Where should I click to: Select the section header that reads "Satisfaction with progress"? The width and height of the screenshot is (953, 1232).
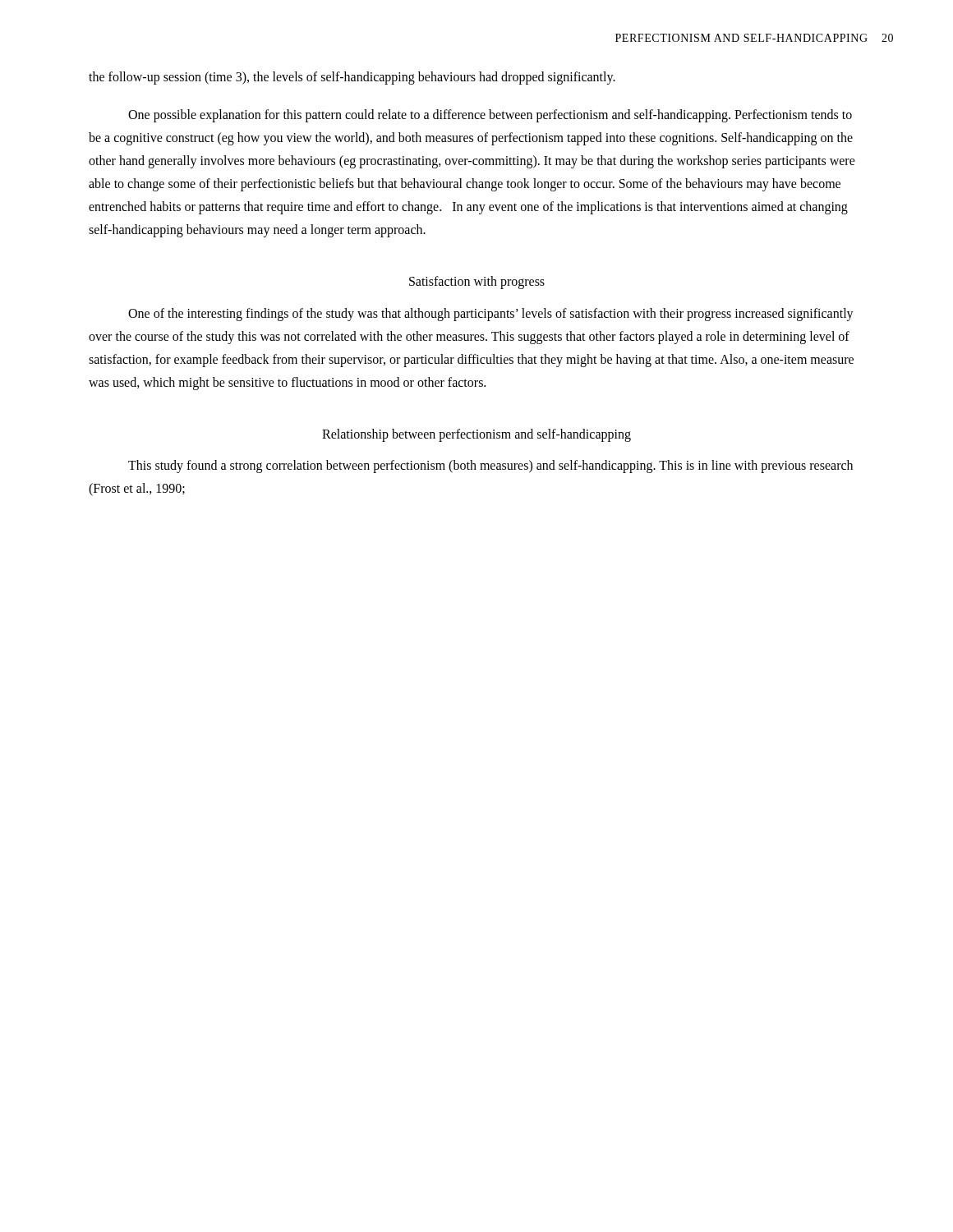[476, 281]
